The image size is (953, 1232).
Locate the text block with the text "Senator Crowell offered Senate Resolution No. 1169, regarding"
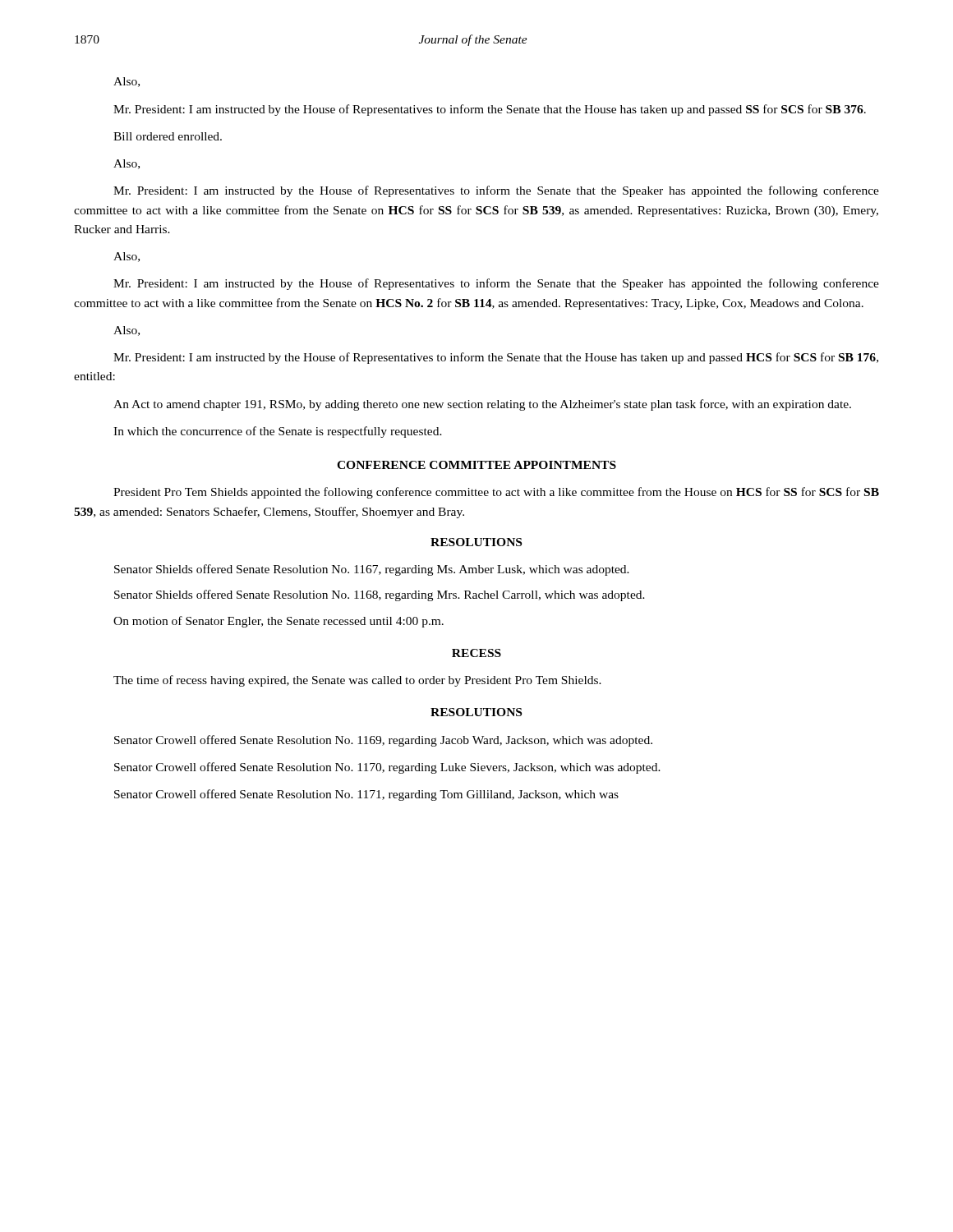click(383, 739)
